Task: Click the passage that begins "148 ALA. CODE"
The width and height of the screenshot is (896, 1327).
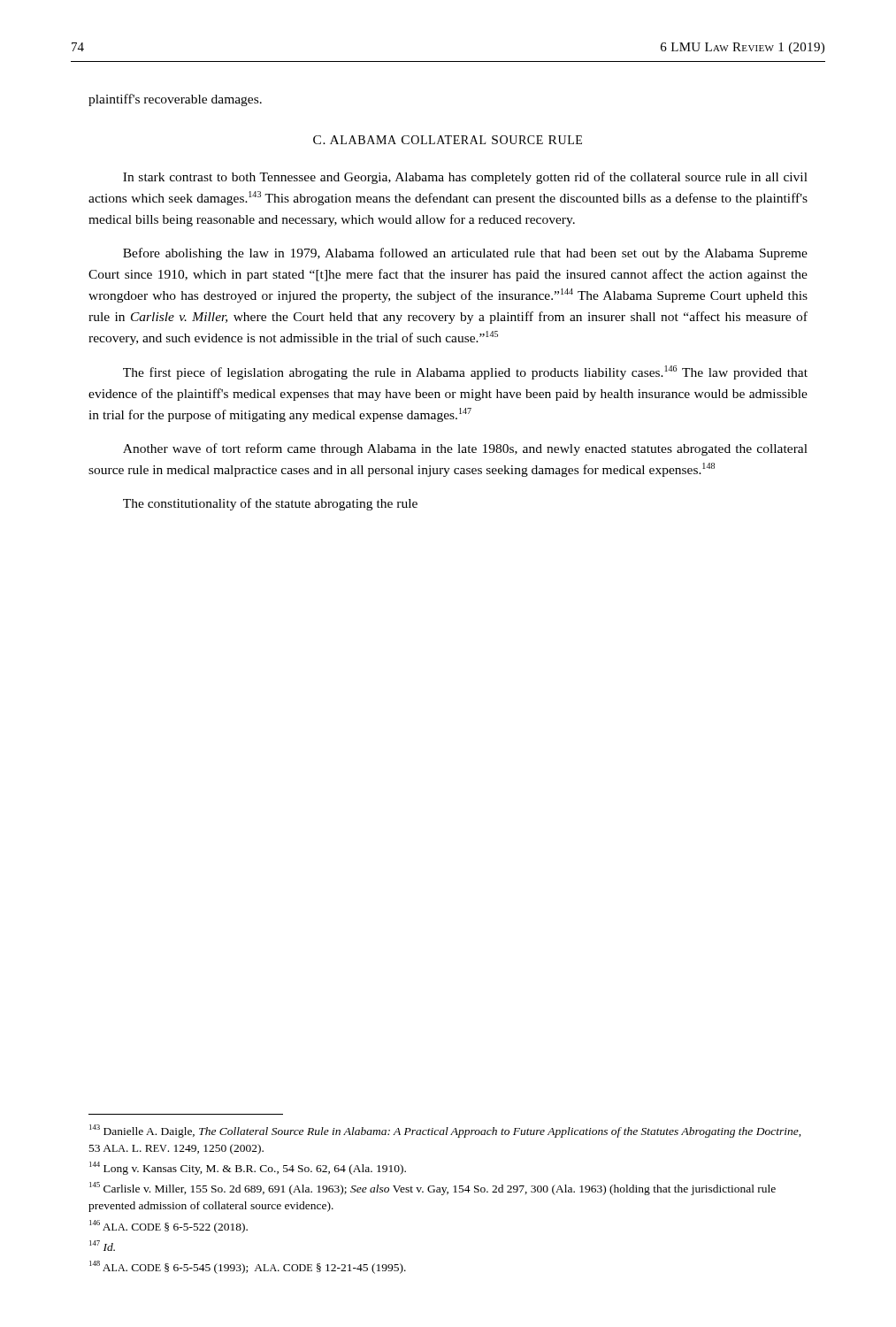Action: point(247,1266)
